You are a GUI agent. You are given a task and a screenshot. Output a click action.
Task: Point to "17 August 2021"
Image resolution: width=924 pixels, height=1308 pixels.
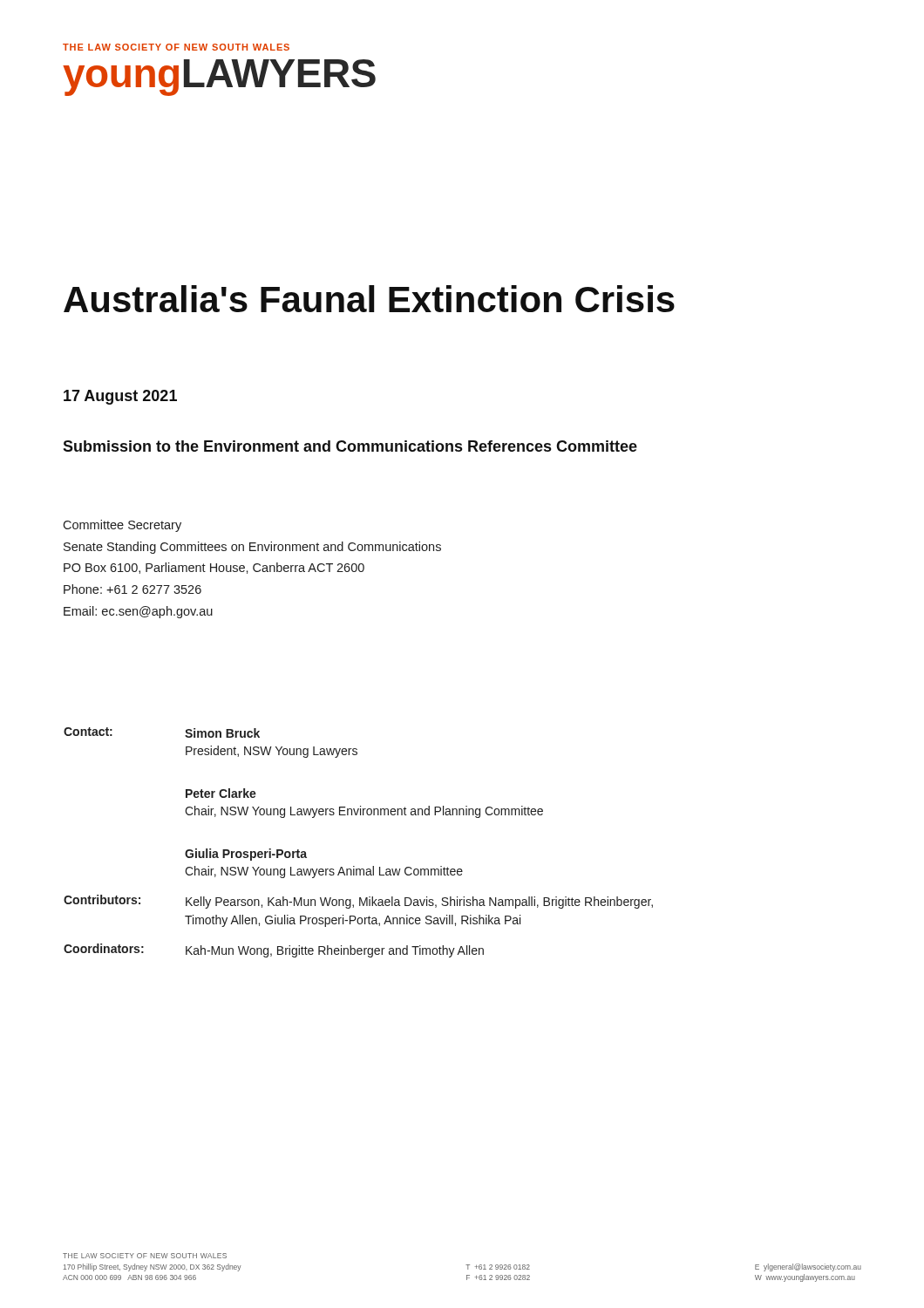click(120, 396)
